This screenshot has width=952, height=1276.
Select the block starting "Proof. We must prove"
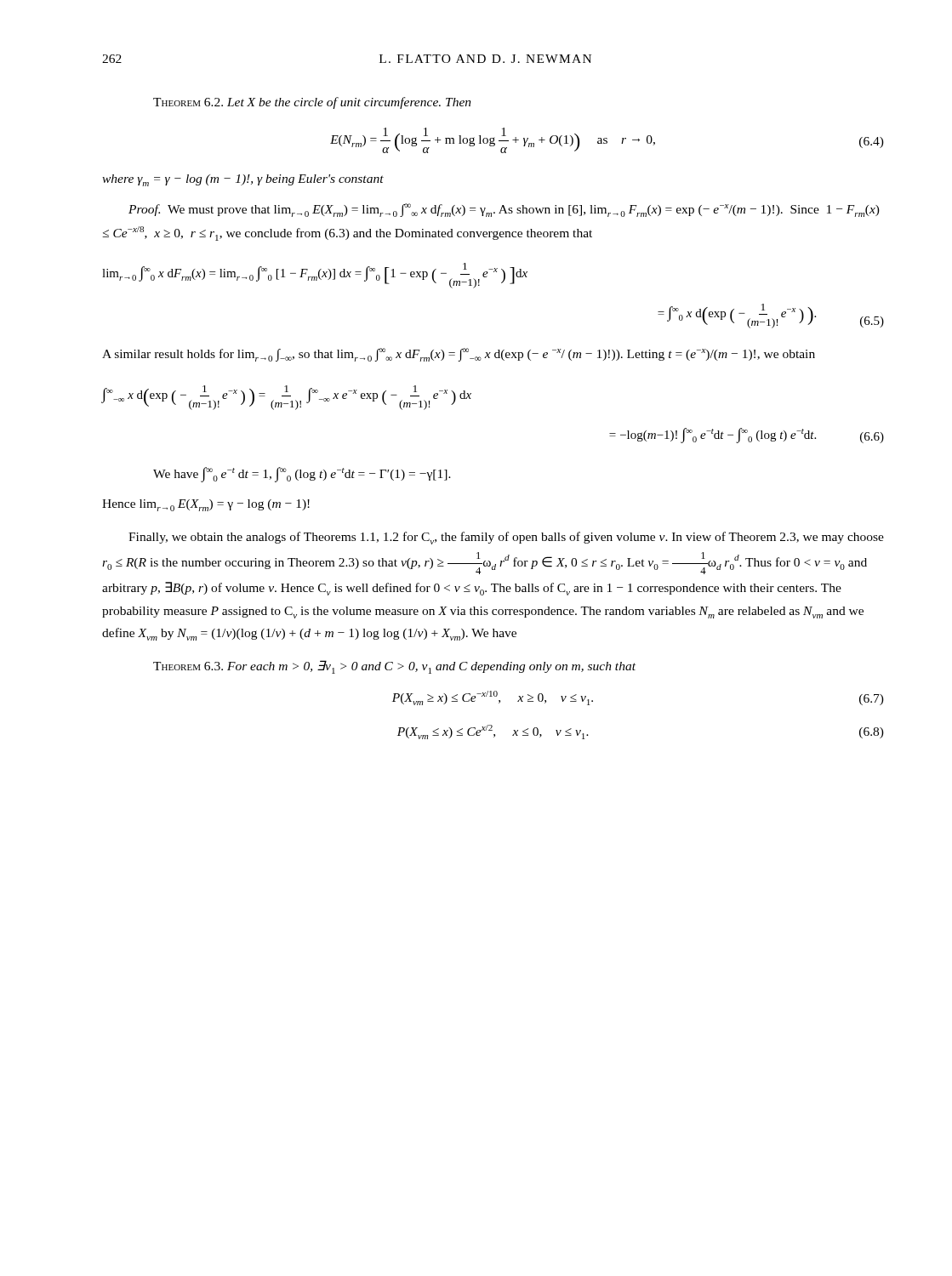tap(491, 221)
